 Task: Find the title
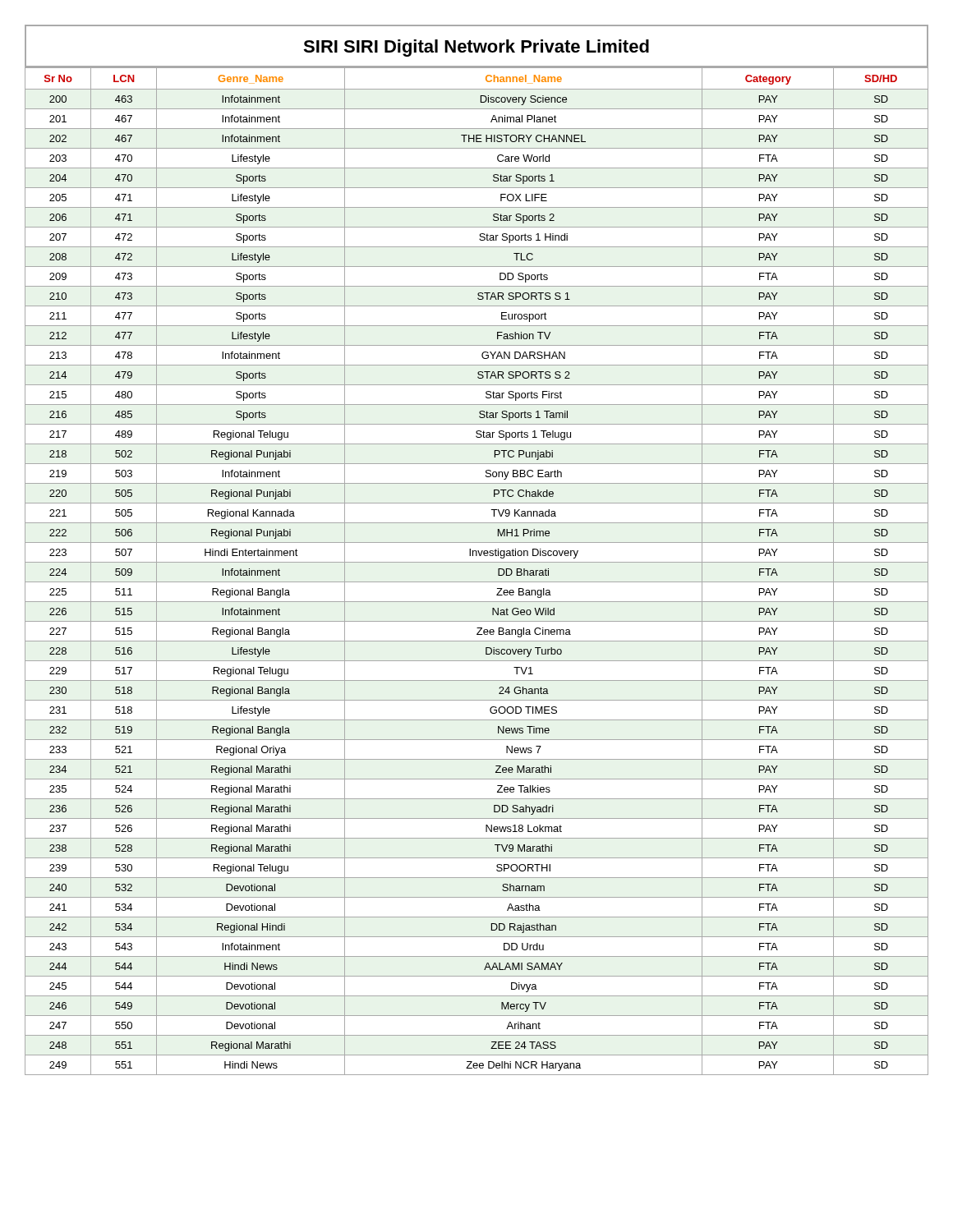476,46
